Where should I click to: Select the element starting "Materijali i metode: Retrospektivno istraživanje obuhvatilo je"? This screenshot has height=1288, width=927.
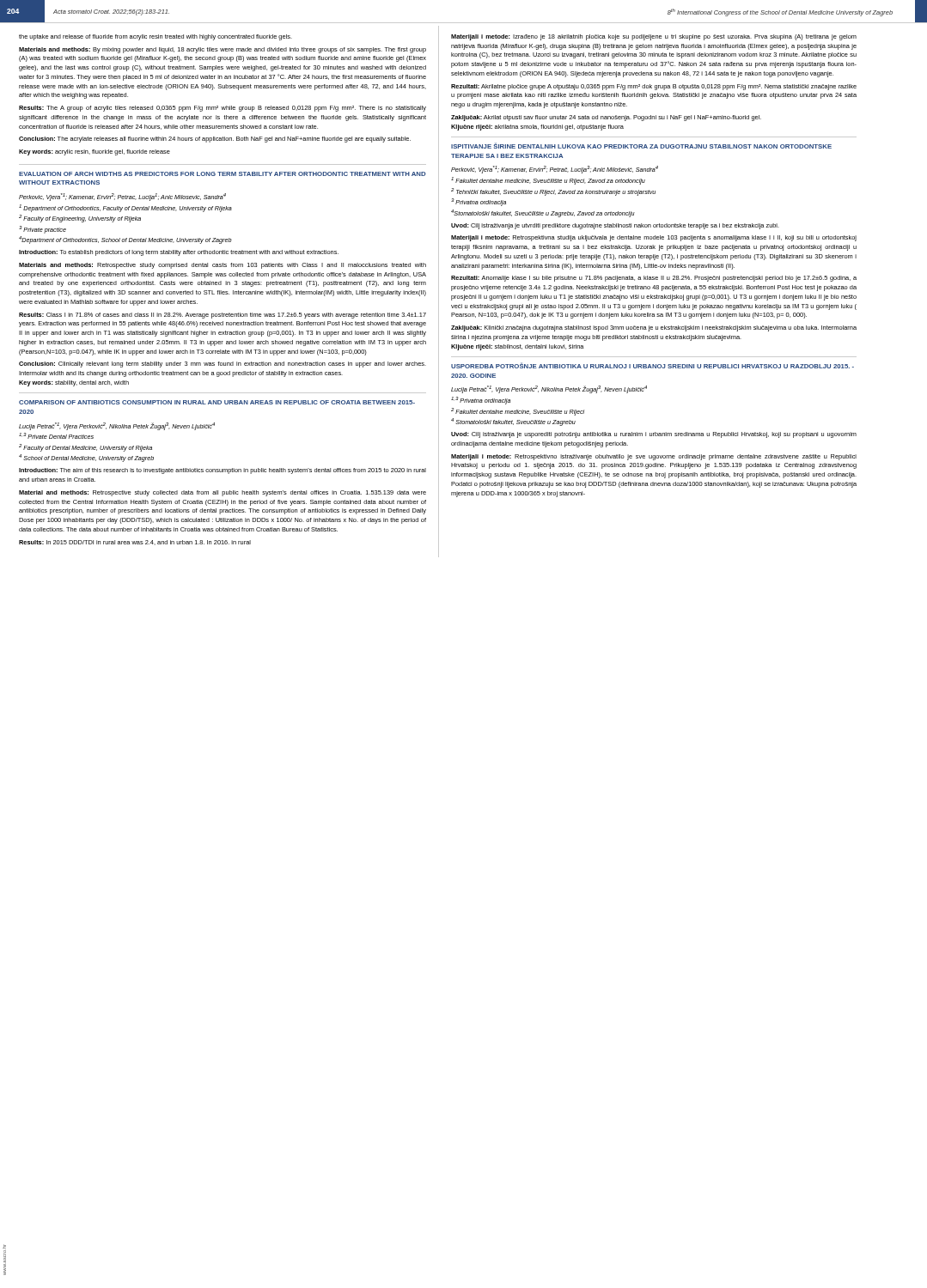point(654,474)
